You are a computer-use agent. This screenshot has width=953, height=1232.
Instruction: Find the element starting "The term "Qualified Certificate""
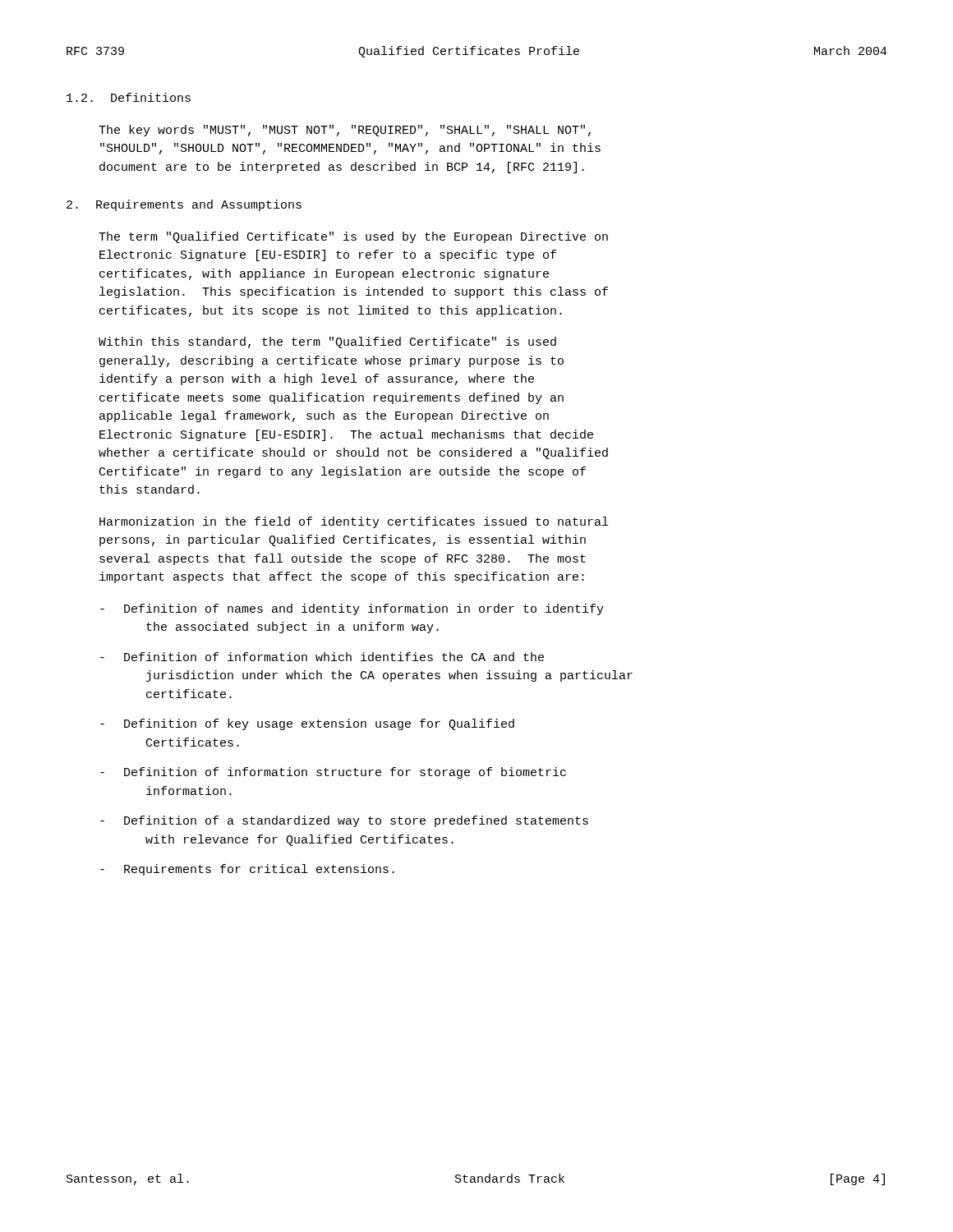pos(354,274)
